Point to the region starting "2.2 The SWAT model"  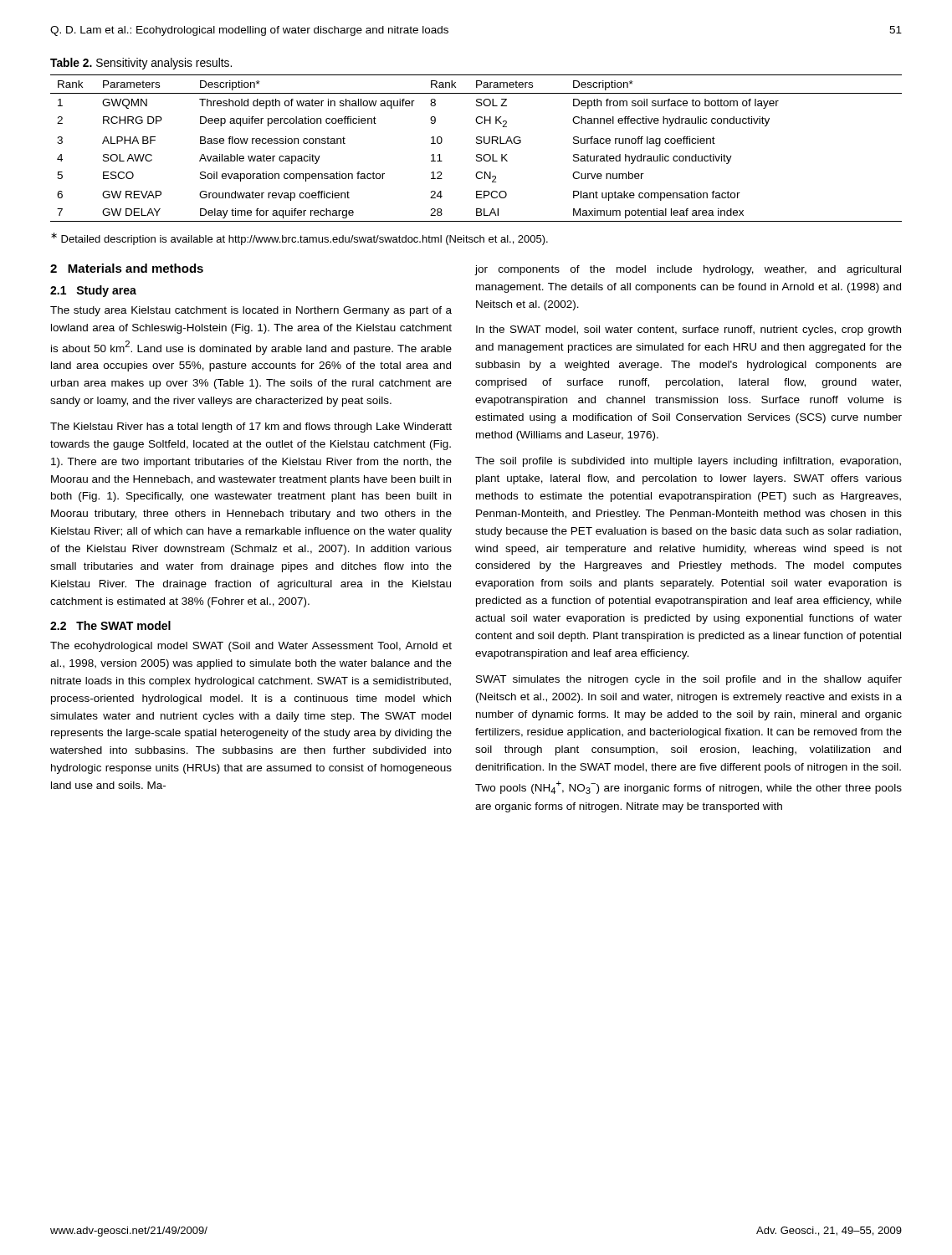coord(111,626)
